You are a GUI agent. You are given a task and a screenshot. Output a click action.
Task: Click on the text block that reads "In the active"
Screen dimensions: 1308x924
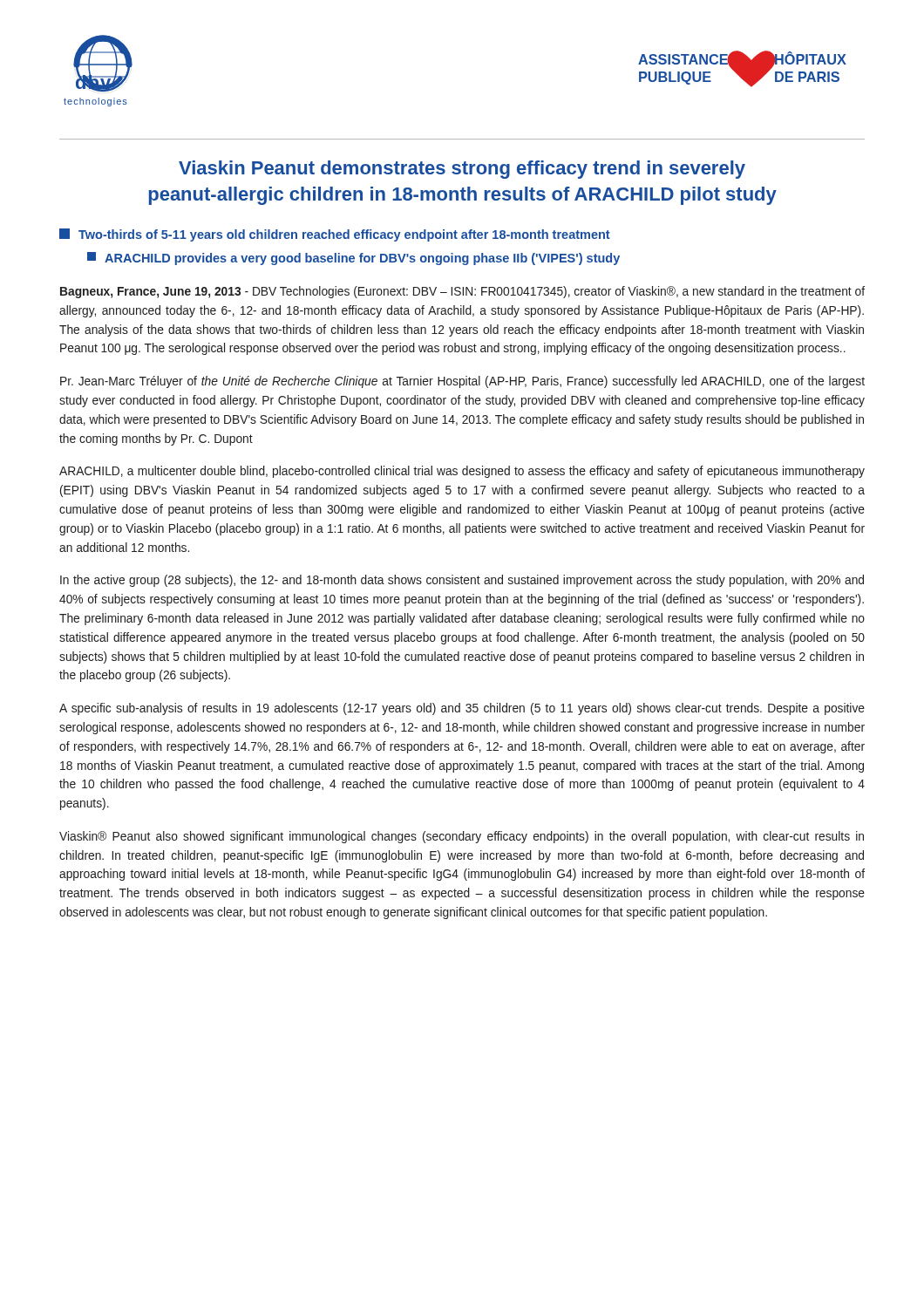(462, 628)
